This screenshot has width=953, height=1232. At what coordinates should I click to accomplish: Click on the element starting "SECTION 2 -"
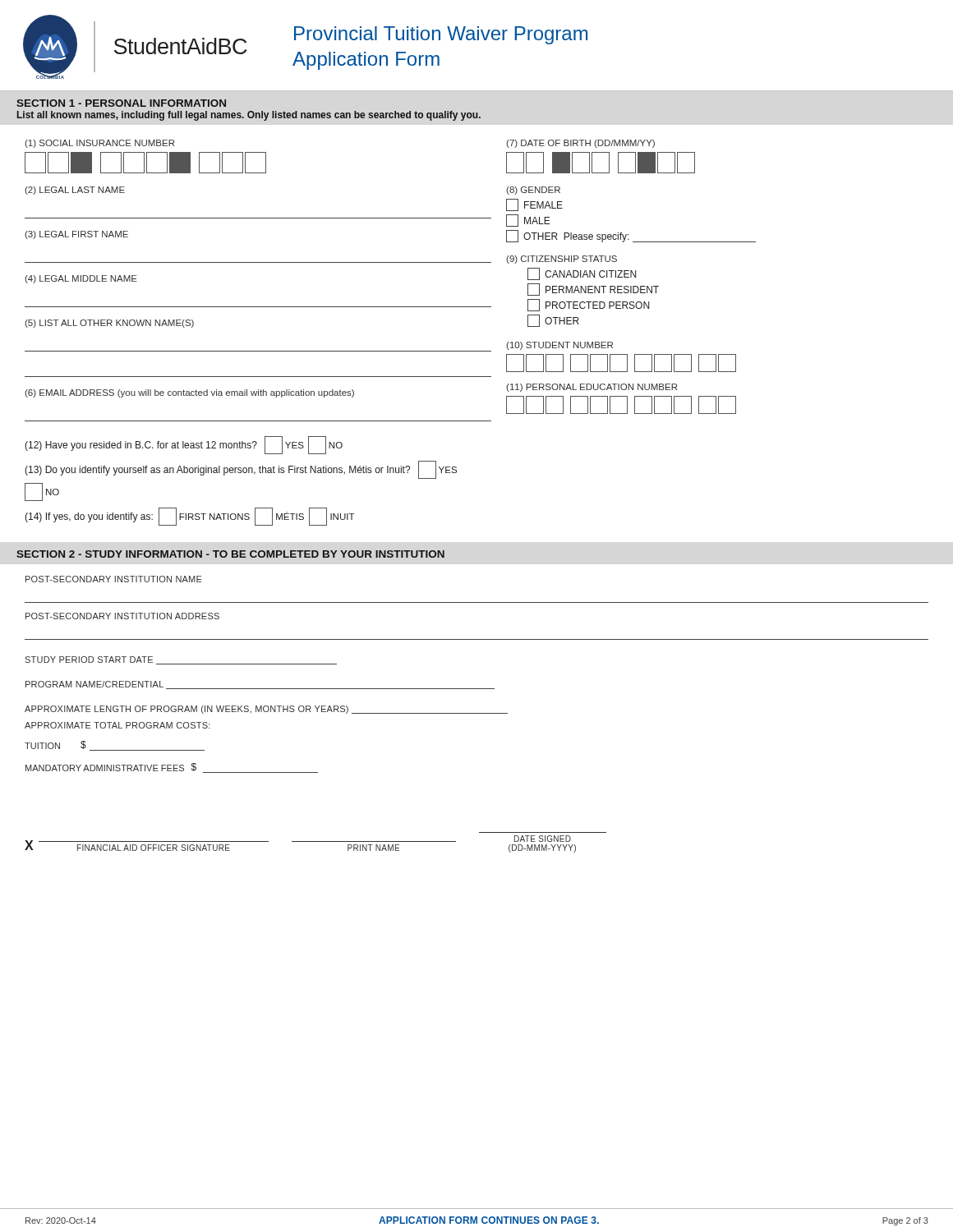pos(230,554)
